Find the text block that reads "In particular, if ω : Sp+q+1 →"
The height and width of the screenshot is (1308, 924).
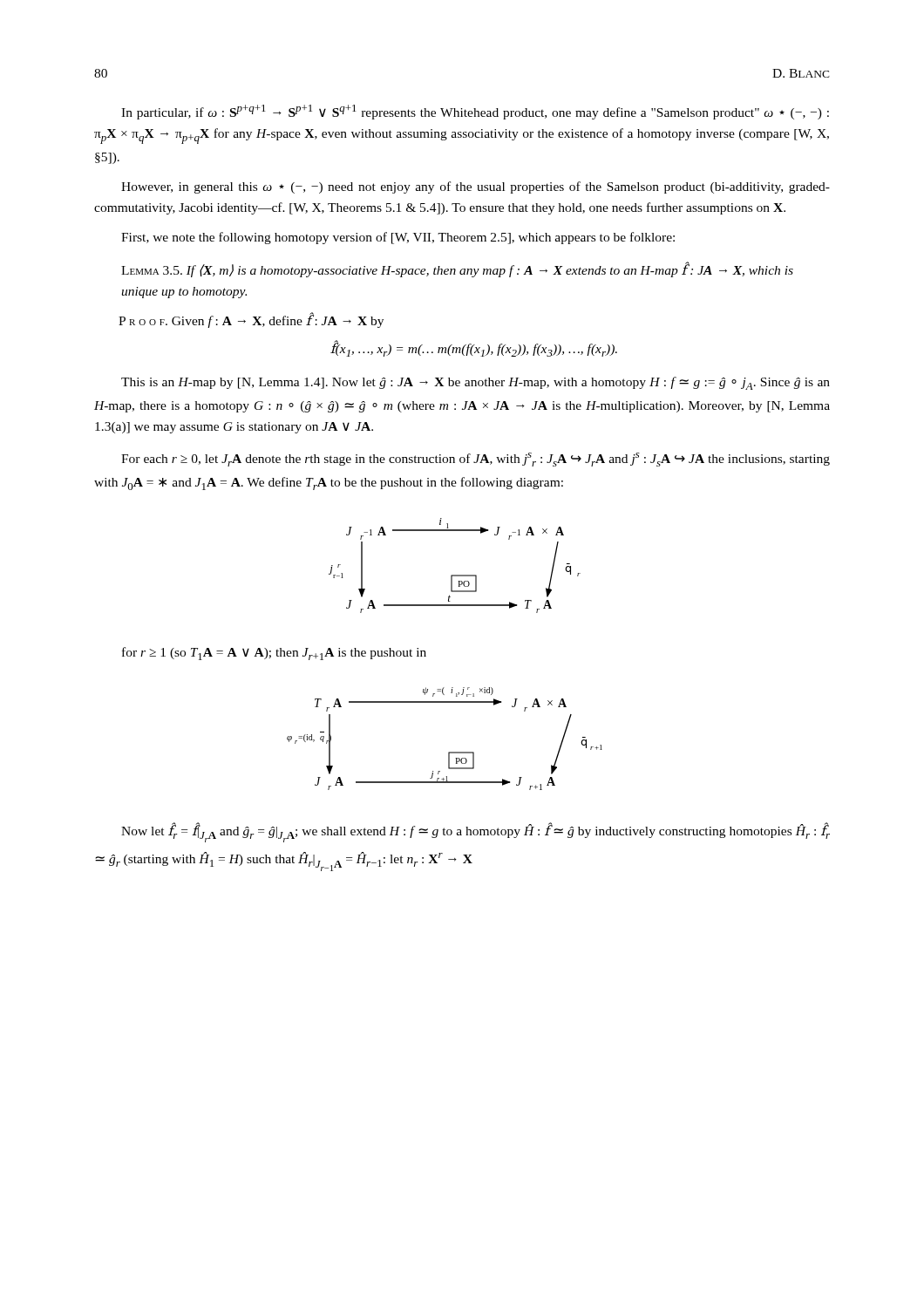(462, 134)
